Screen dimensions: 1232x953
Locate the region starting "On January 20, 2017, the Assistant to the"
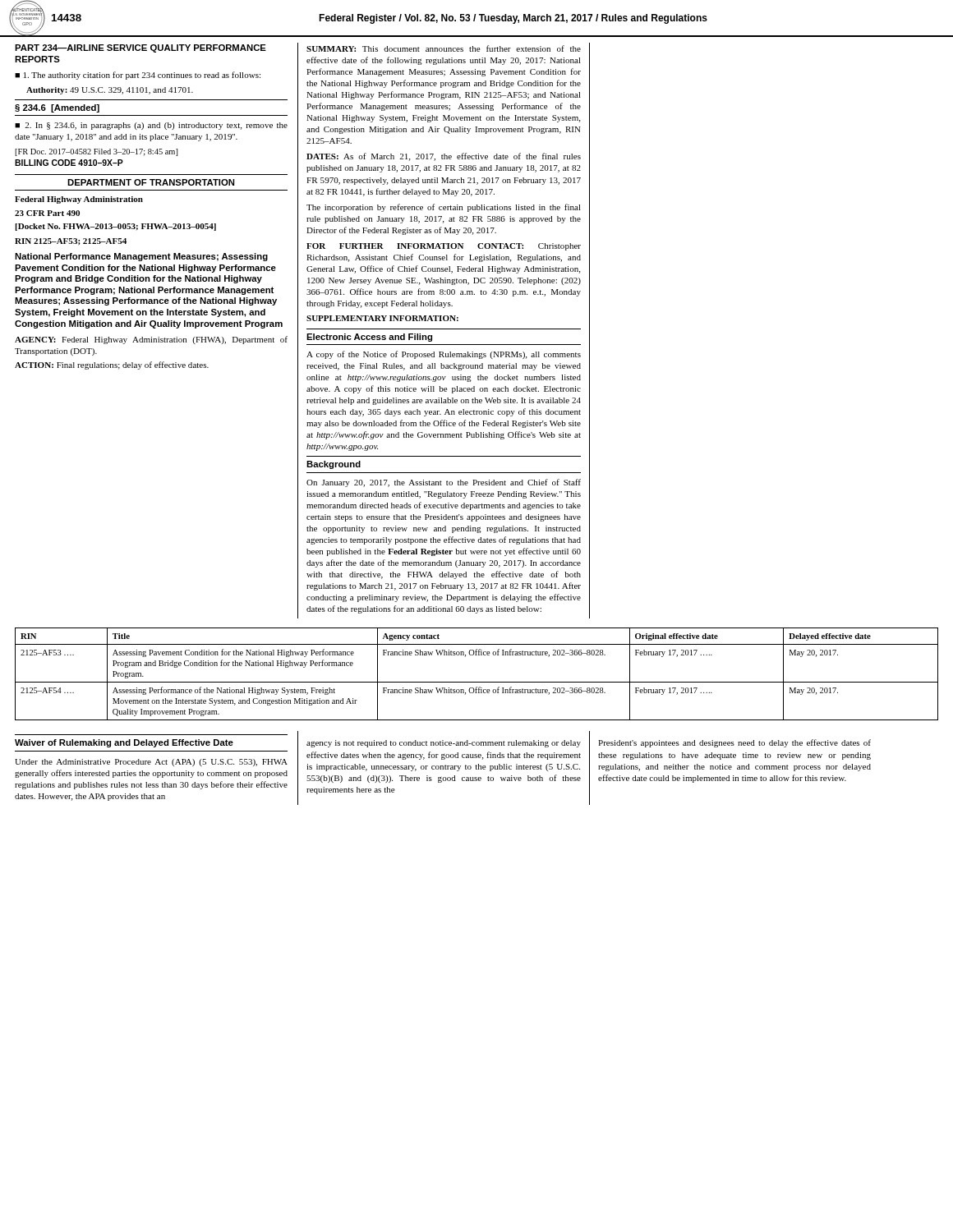click(x=444, y=545)
